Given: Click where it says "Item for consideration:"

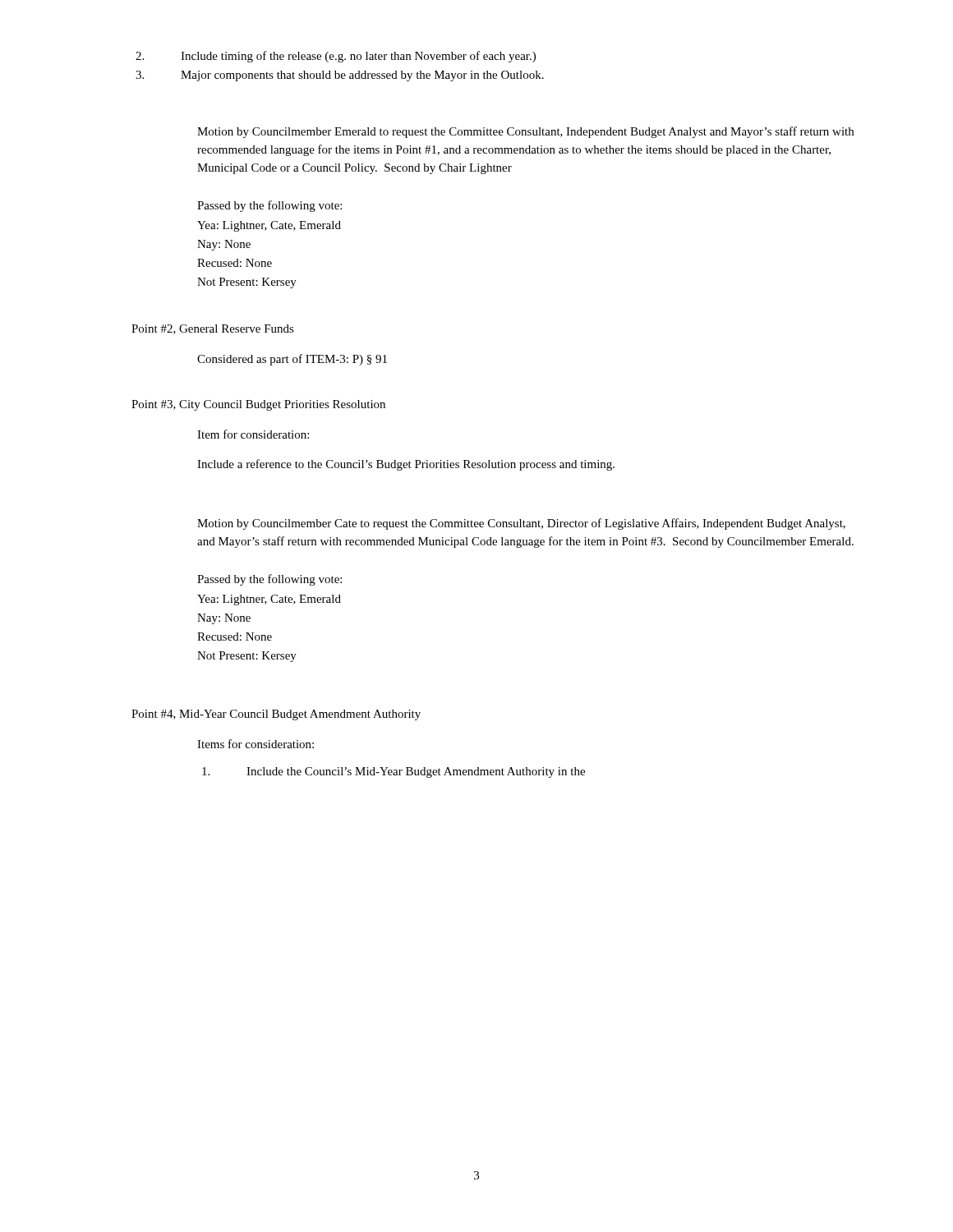Looking at the screenshot, I should [x=254, y=435].
